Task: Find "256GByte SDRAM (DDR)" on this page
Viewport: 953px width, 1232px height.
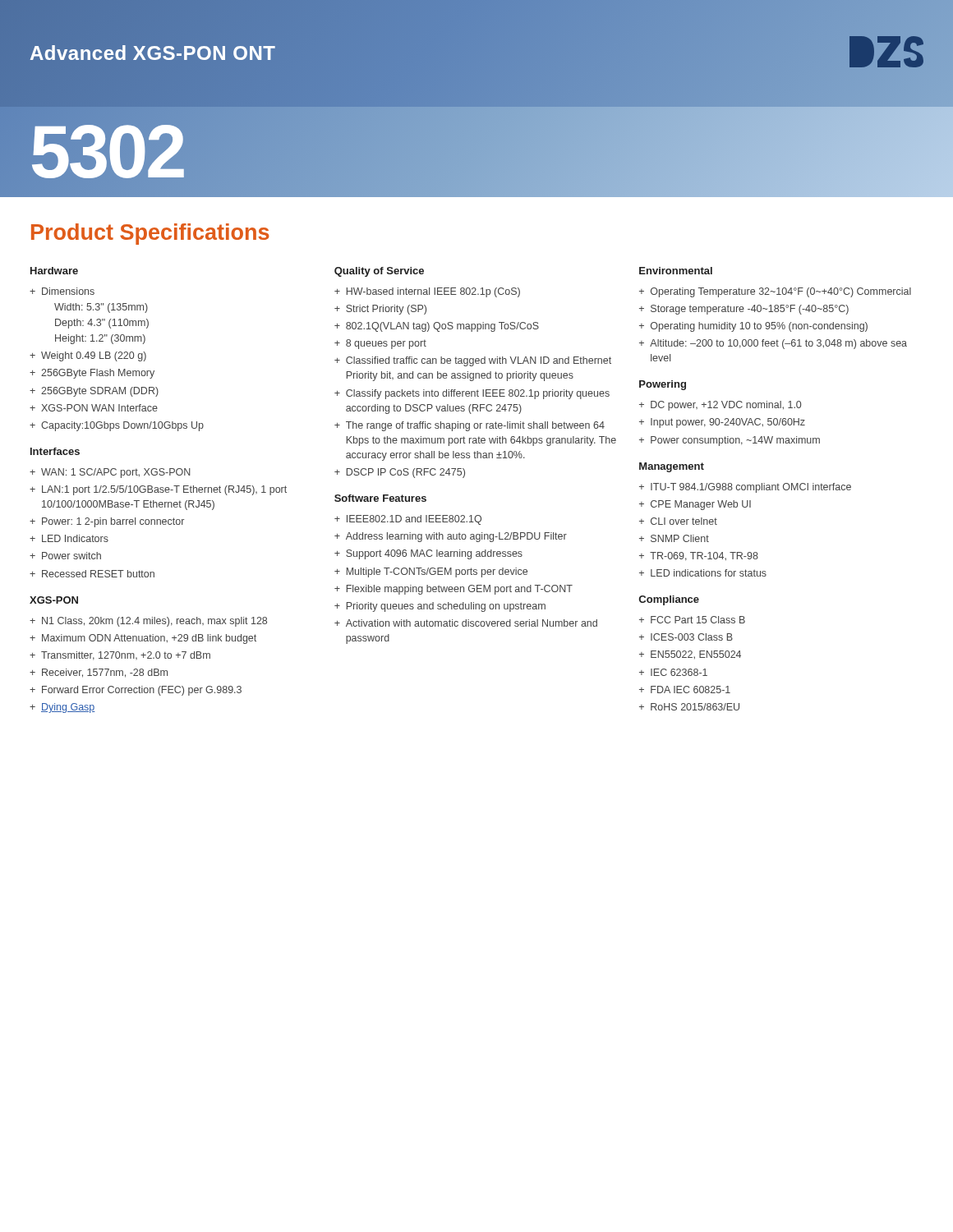Action: [100, 391]
